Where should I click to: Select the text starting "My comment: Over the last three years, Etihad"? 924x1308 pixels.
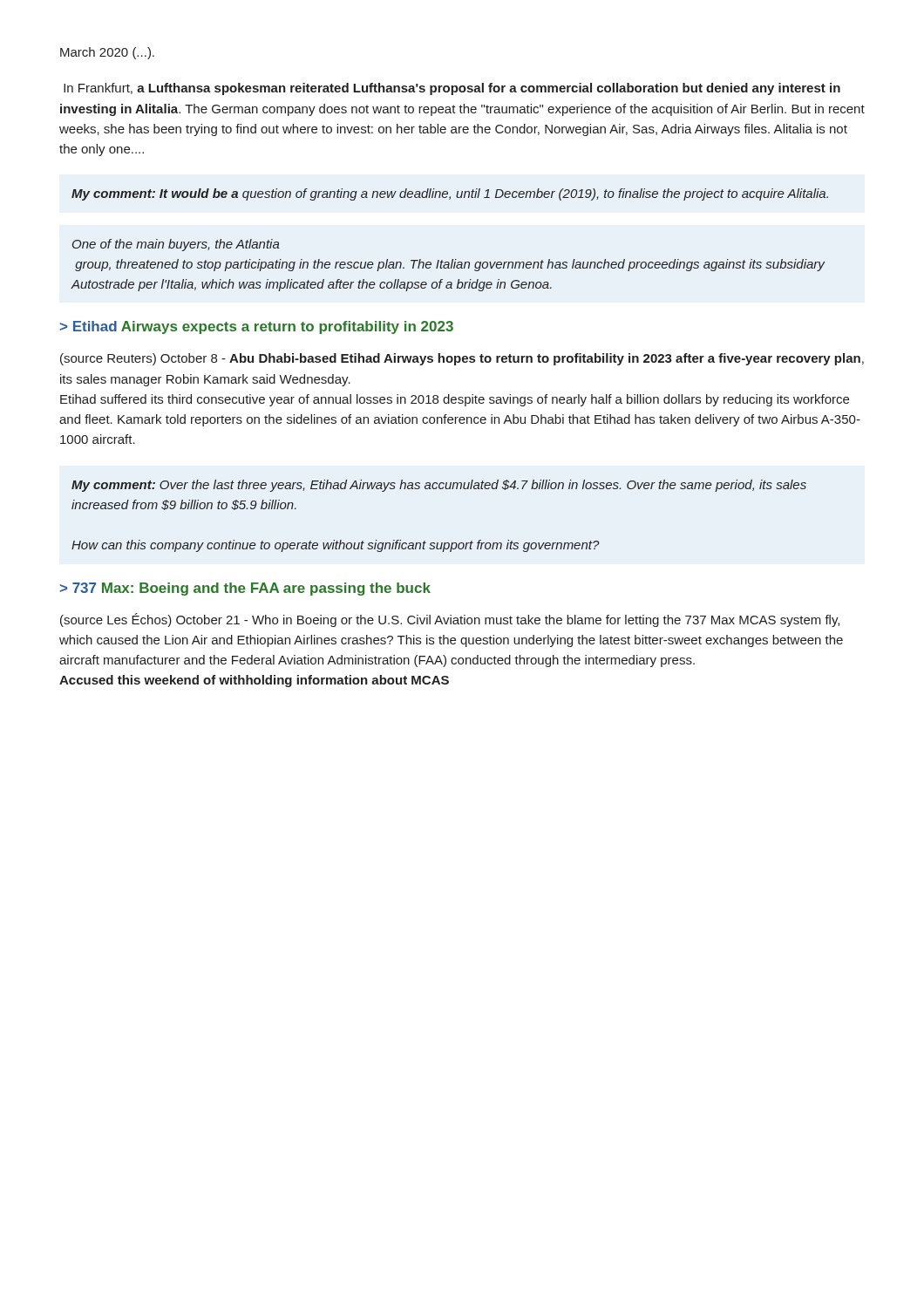click(x=439, y=486)
